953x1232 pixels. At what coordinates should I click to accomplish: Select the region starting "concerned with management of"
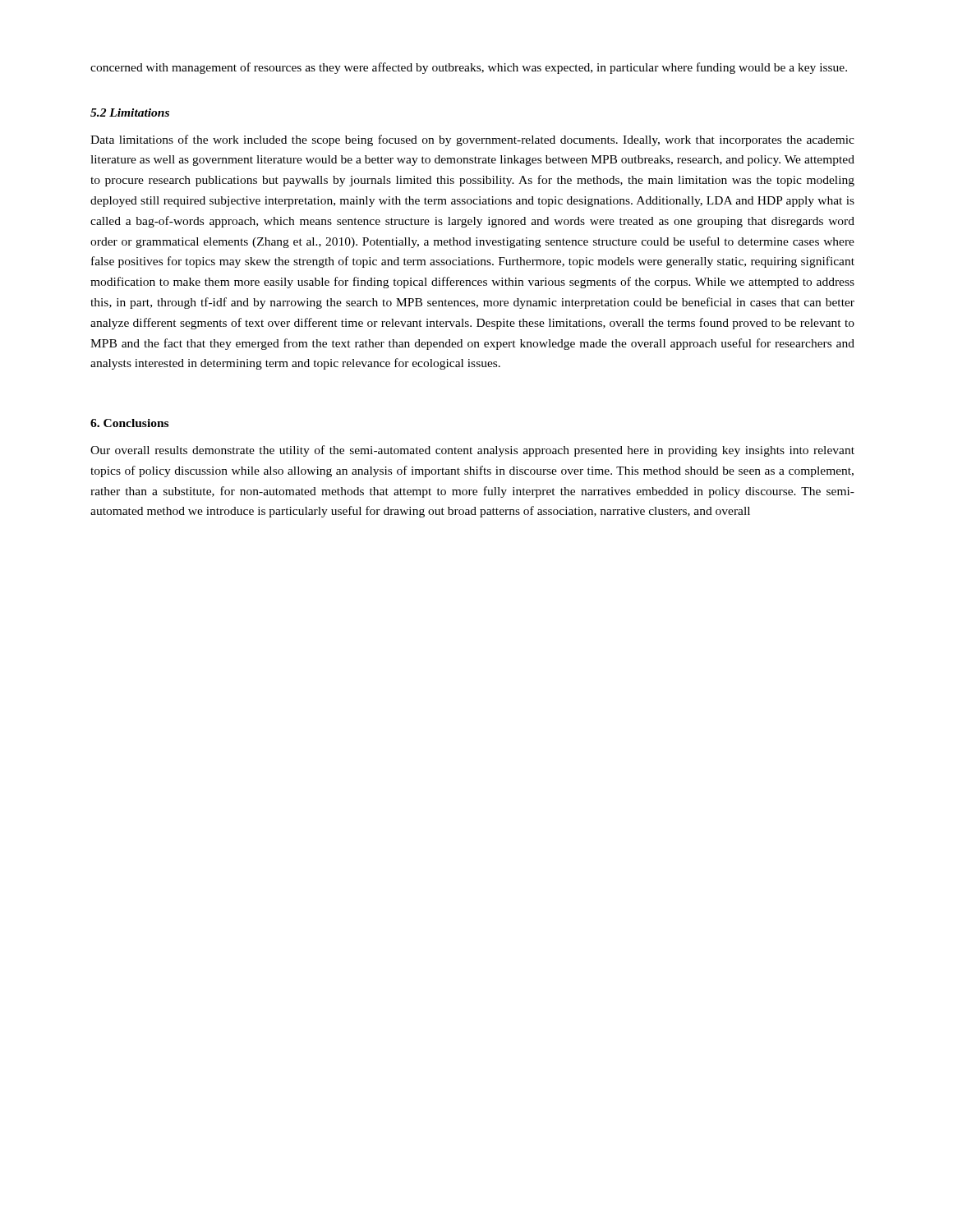472,68
